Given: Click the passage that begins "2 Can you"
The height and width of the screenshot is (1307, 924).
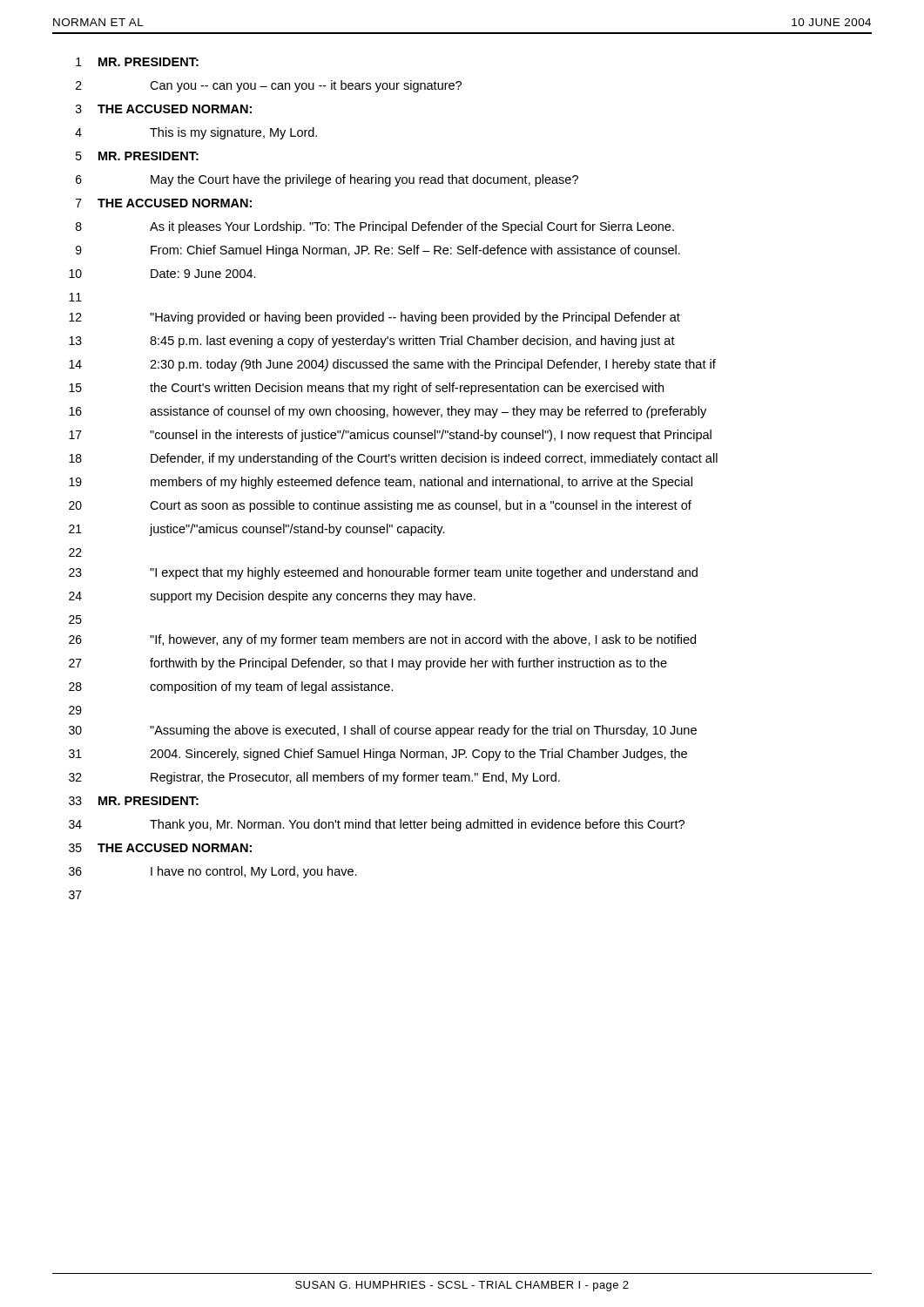Looking at the screenshot, I should click(x=462, y=86).
